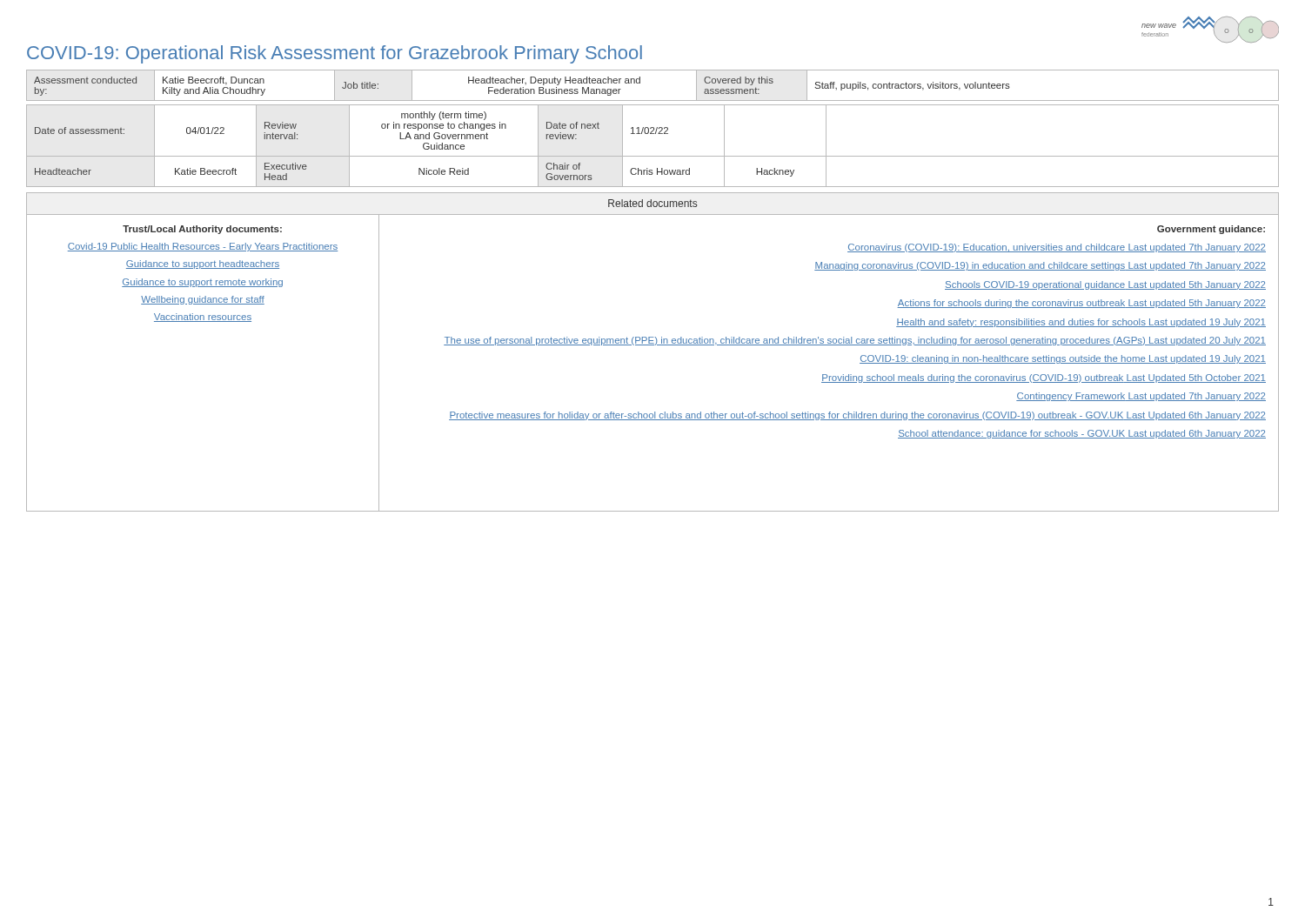Locate a section header

point(652,352)
